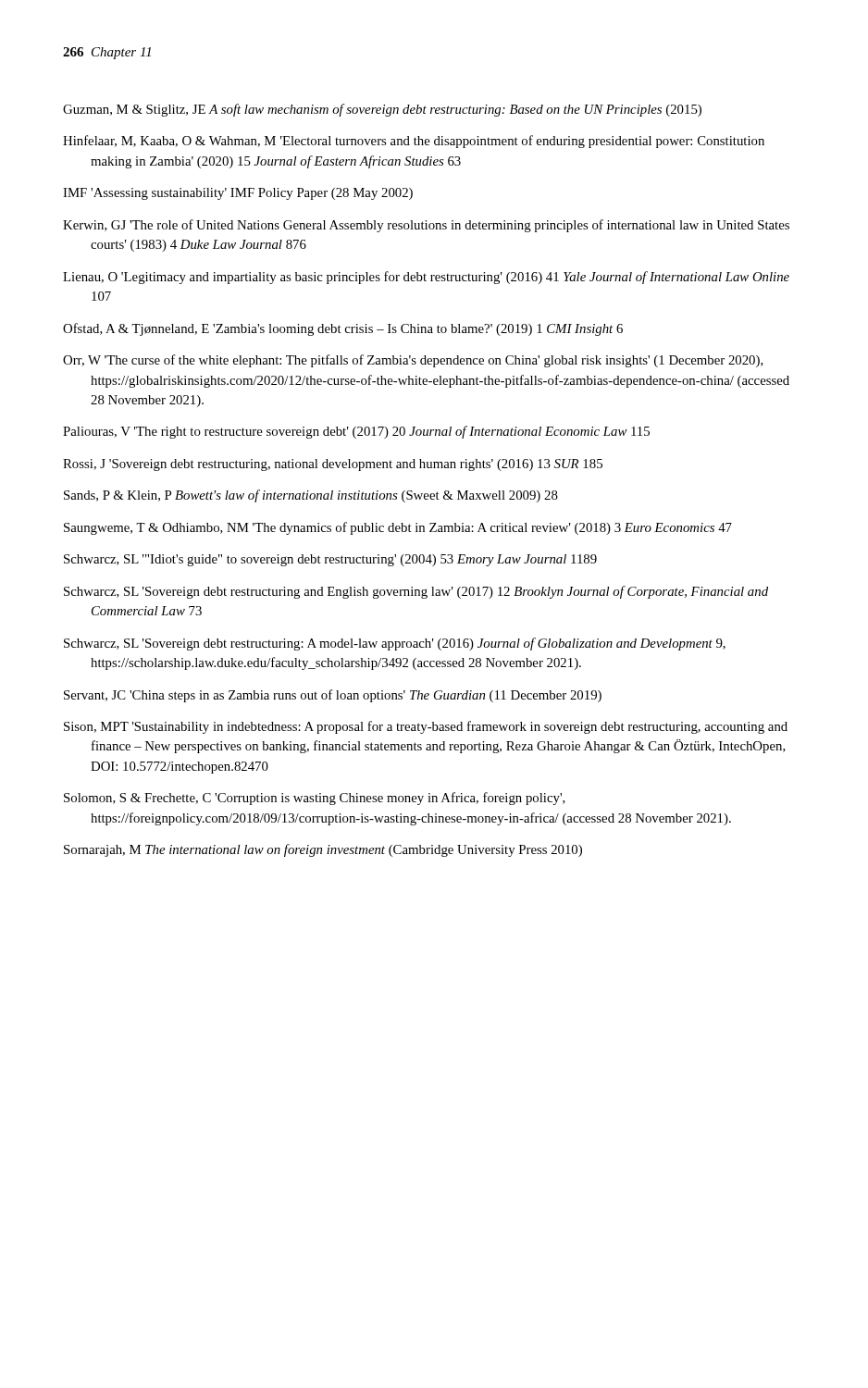This screenshot has width=868, height=1388.
Task: Find the list item that says "Orr, W 'The curse of"
Action: (x=426, y=380)
